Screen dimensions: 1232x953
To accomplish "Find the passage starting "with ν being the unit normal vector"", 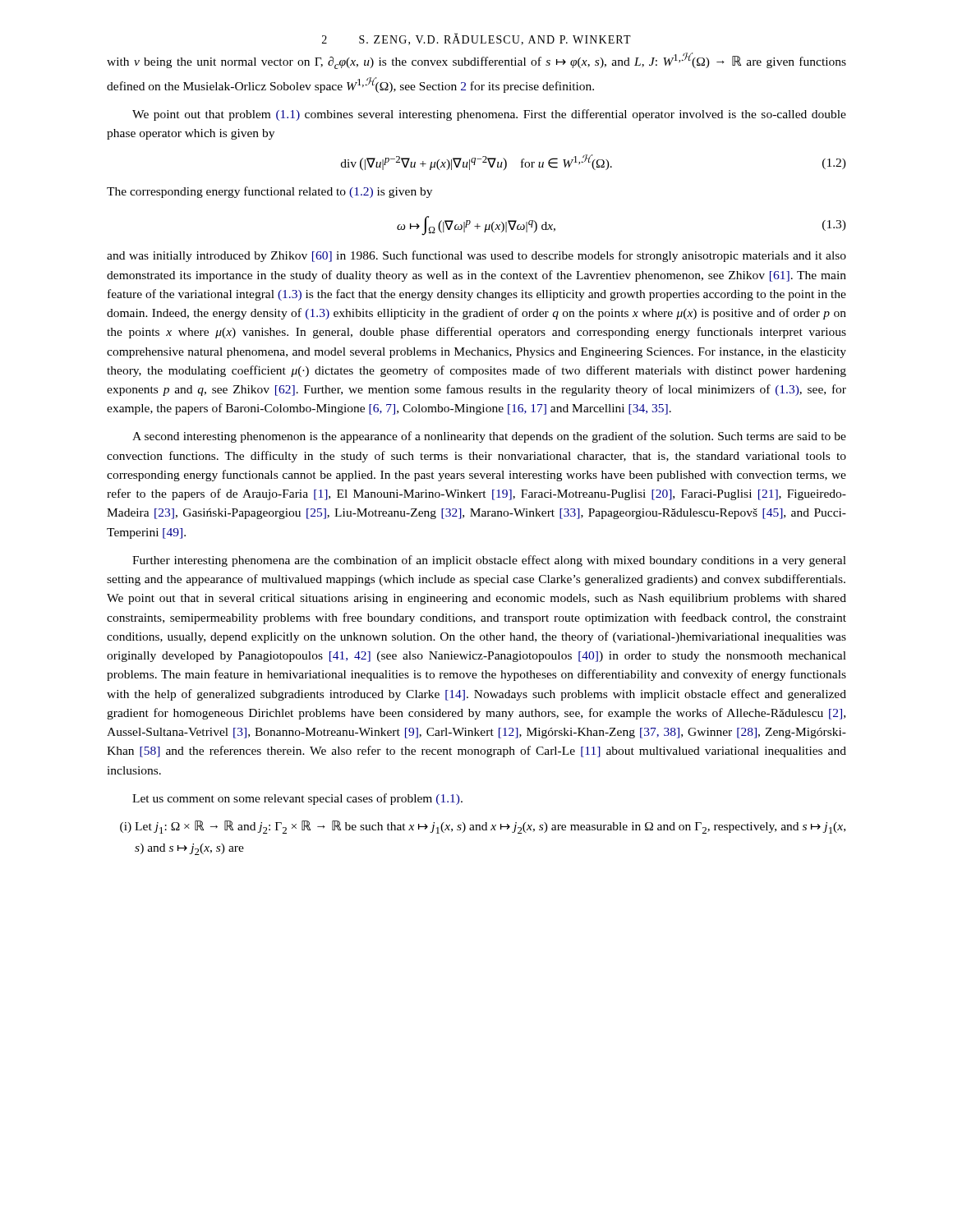I will [x=476, y=72].
